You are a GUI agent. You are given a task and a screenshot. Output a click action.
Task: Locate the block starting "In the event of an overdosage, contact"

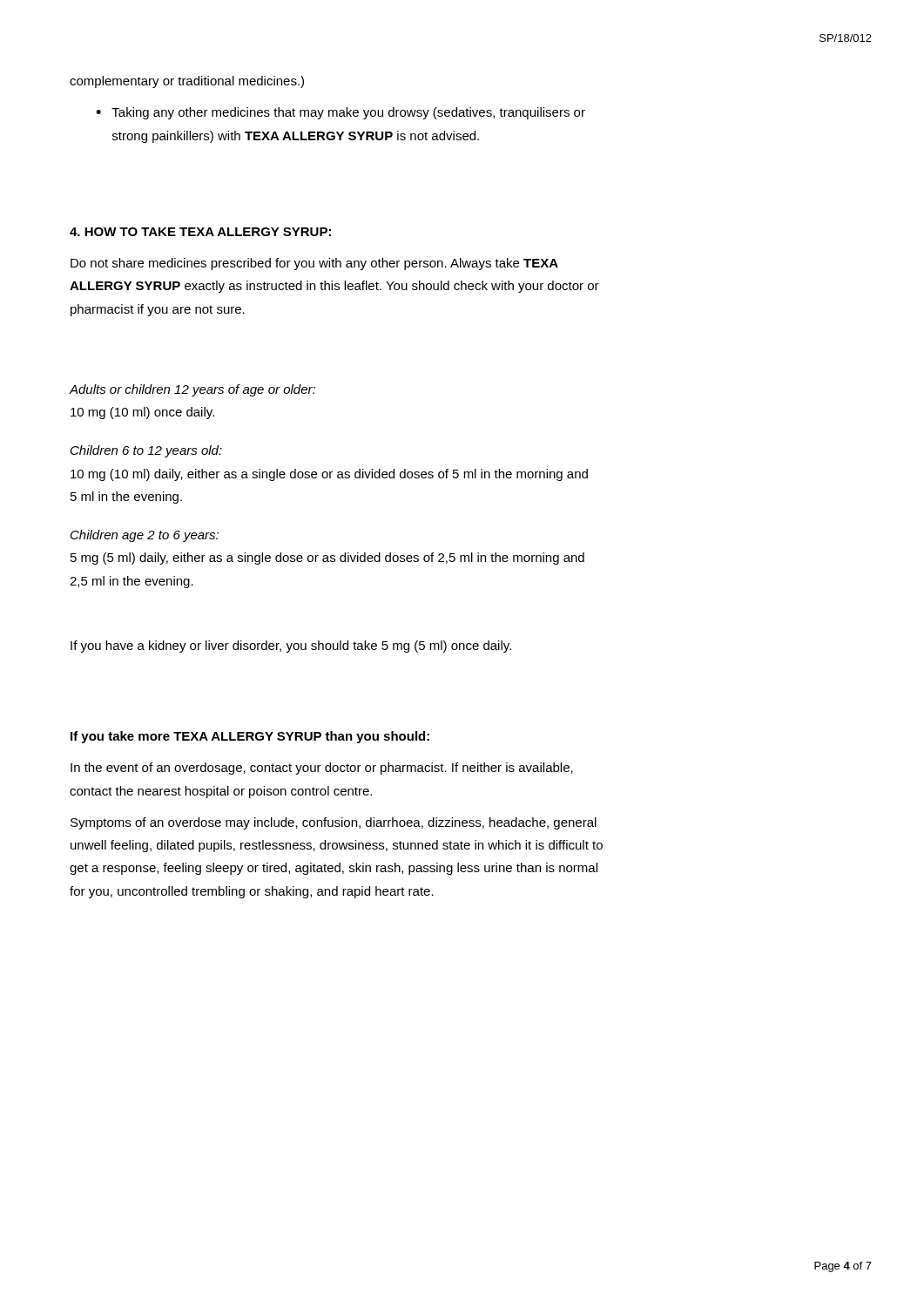322,779
